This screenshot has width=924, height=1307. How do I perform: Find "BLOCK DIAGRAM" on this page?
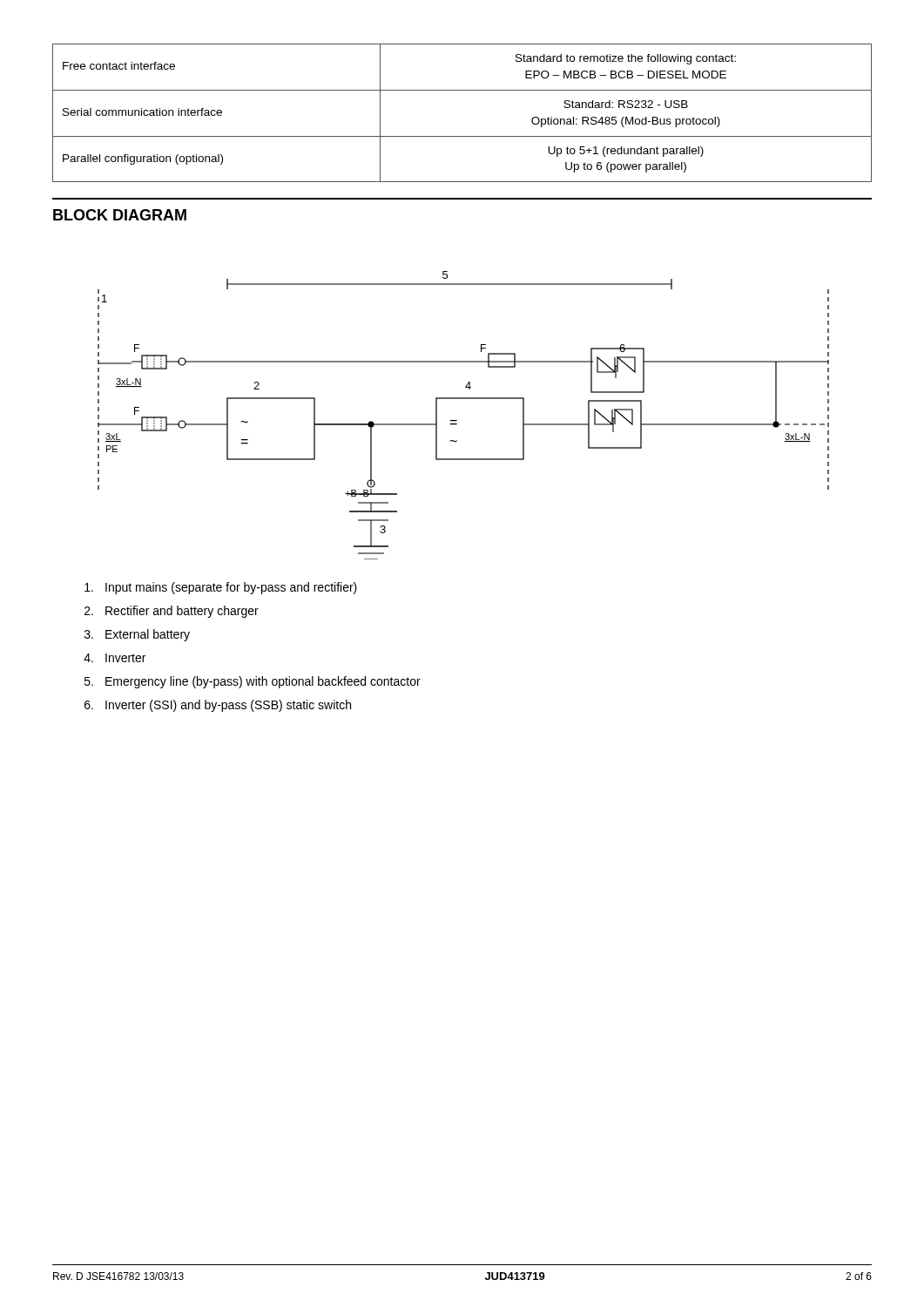tap(120, 215)
